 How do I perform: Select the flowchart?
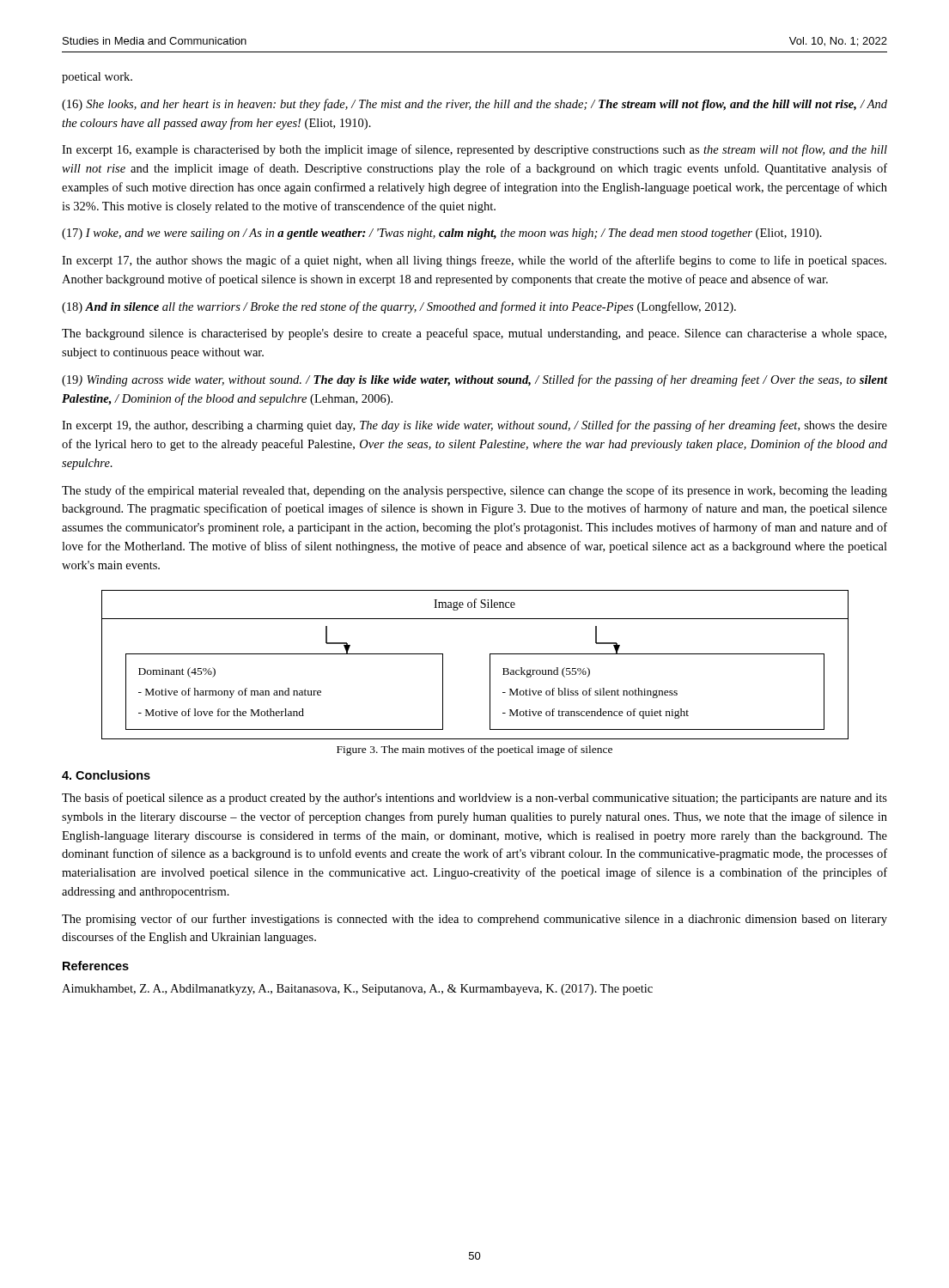pos(474,665)
